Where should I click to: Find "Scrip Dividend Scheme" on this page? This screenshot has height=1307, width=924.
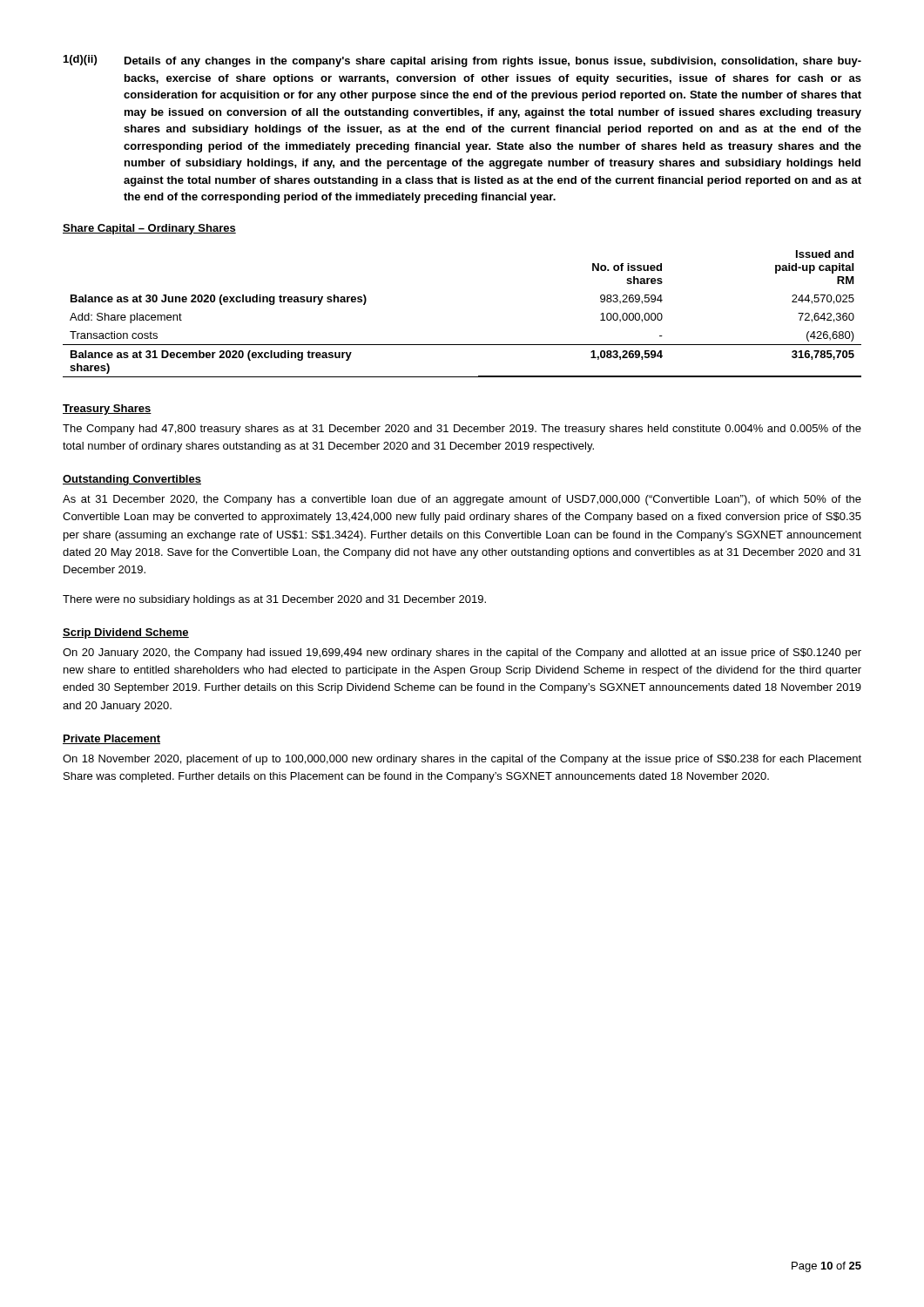[x=126, y=632]
